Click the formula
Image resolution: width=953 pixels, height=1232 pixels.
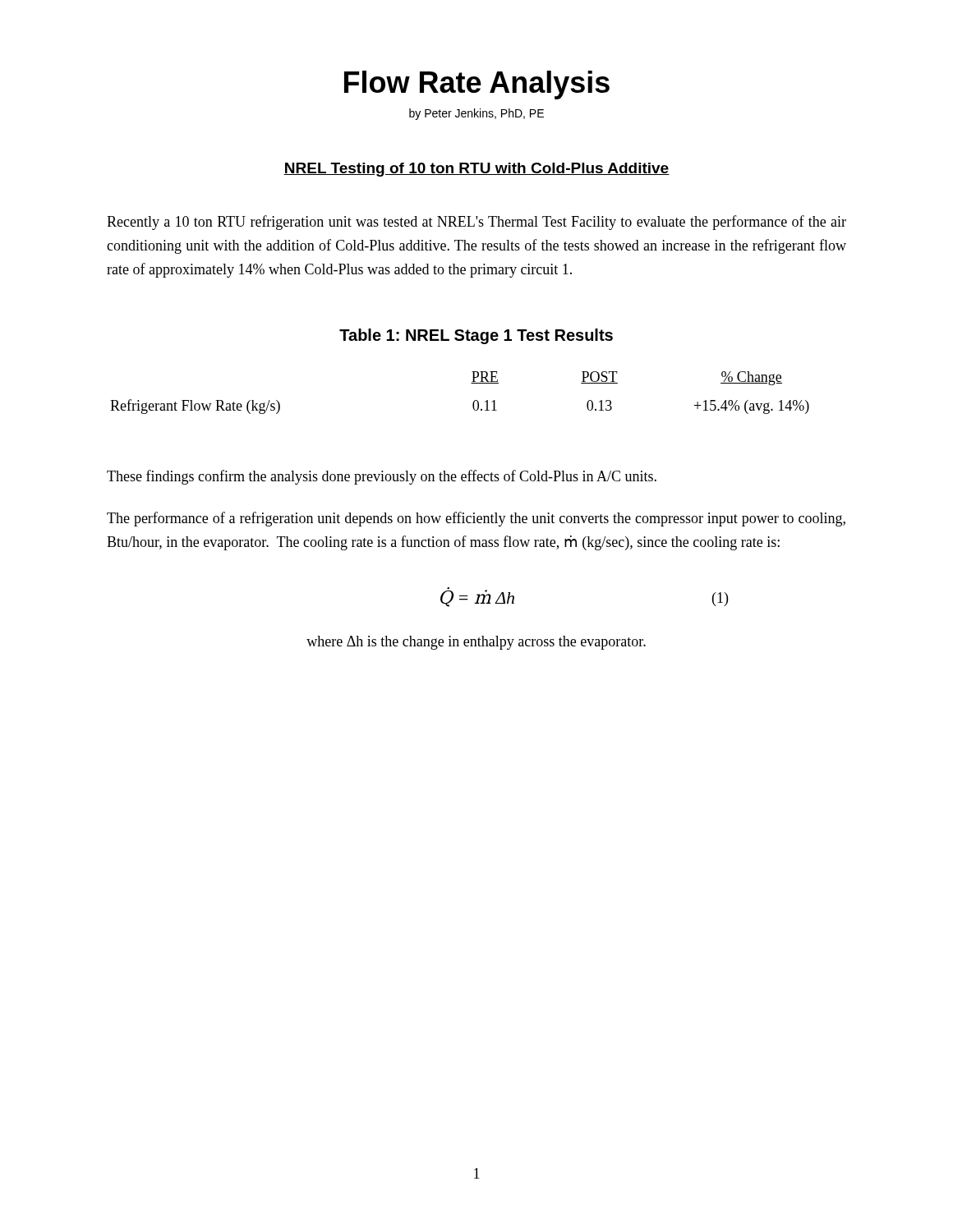(583, 598)
